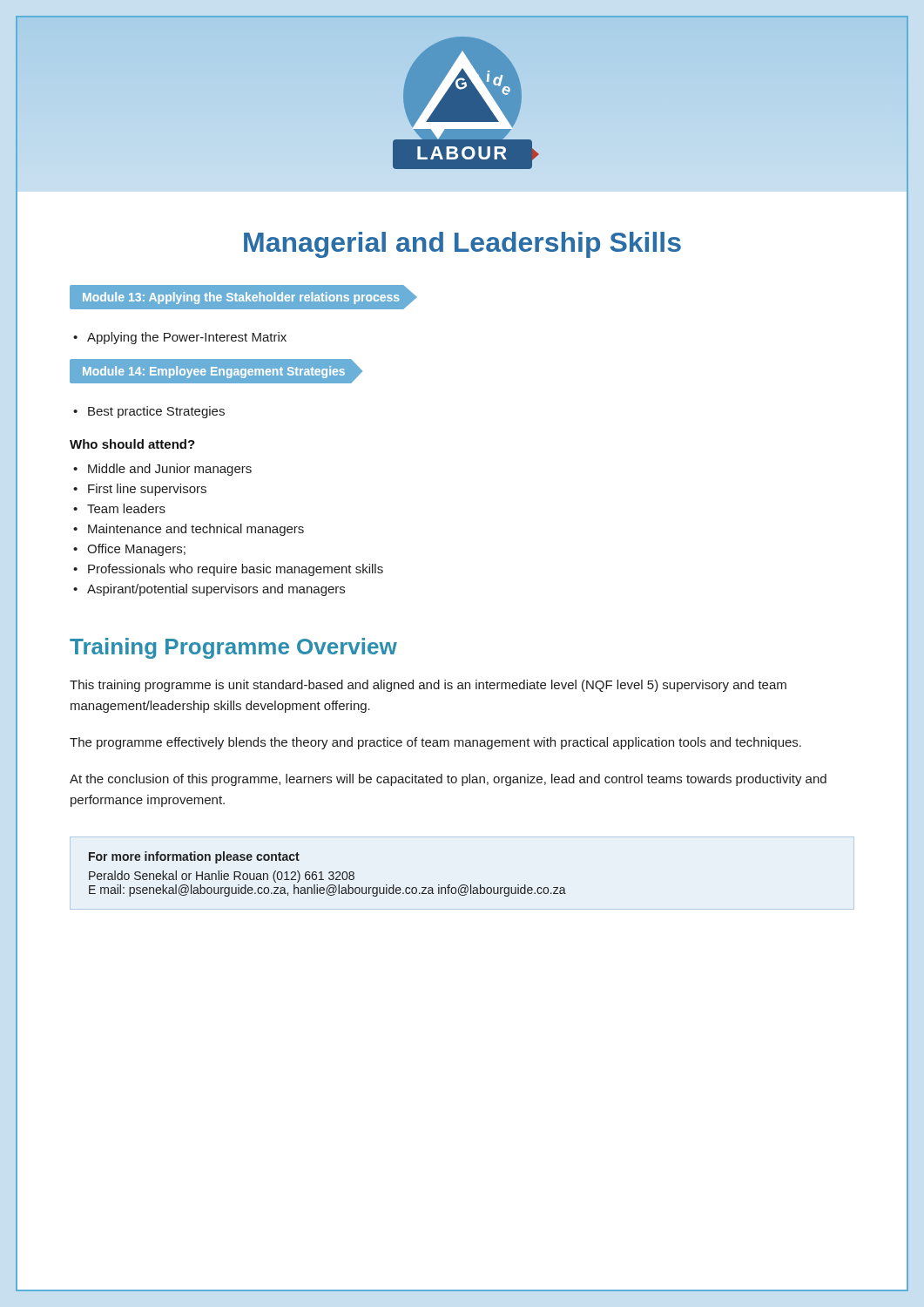Screen dimensions: 1307x924
Task: Find "Maintenance and technical managers" on this page
Action: coord(196,528)
